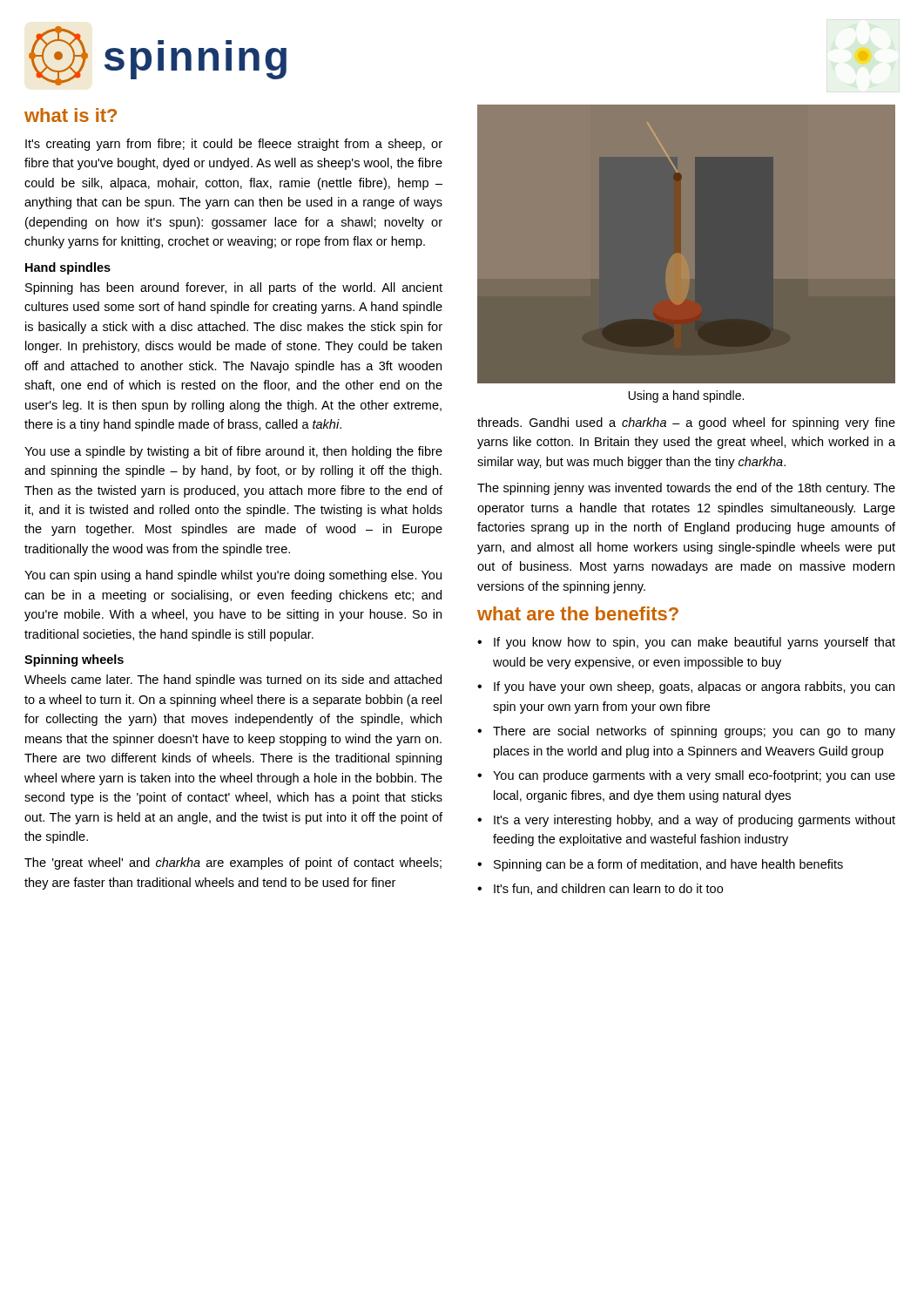Point to the block beginning "• If you know how"
The width and height of the screenshot is (924, 1307).
coord(686,652)
